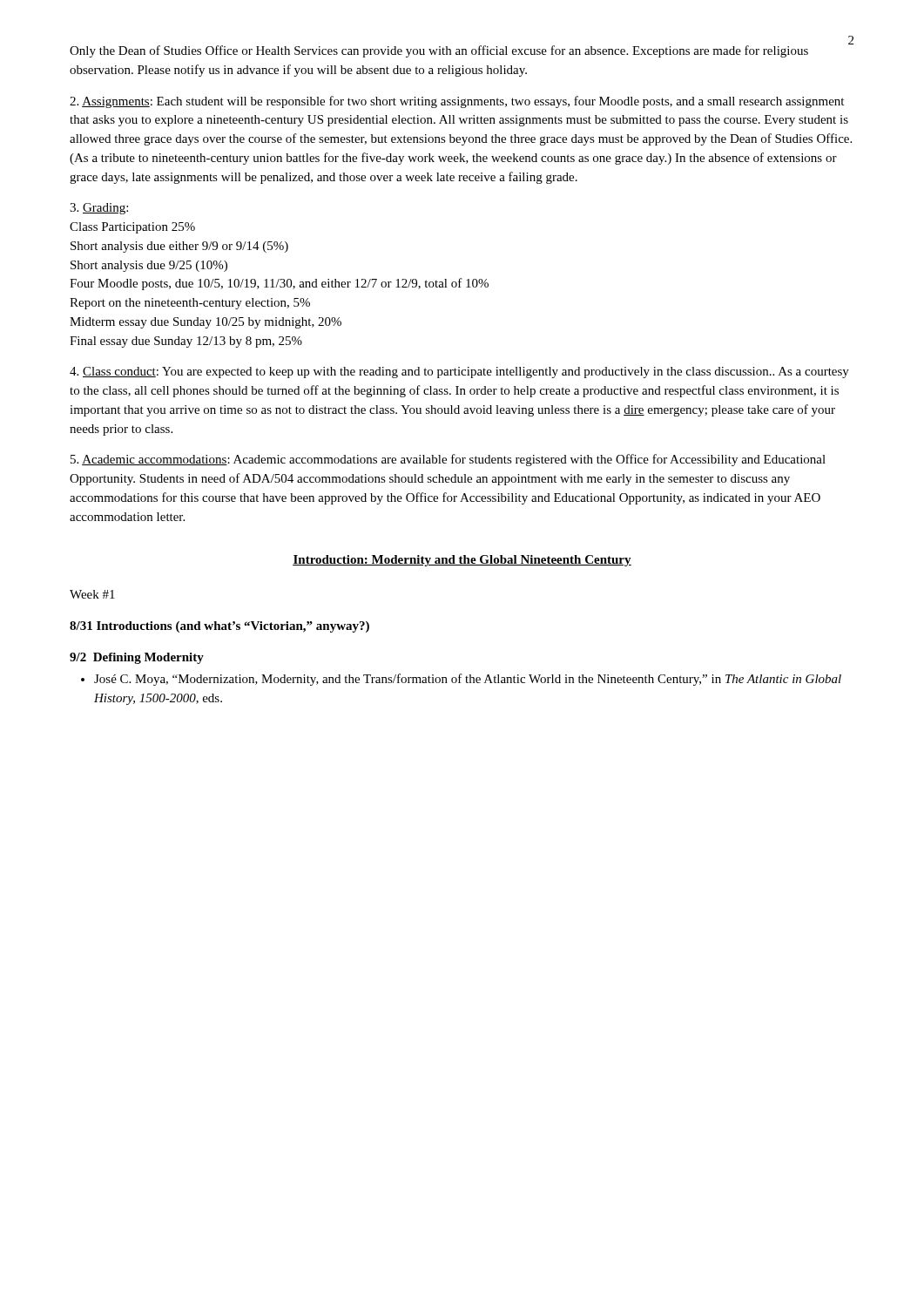Image resolution: width=924 pixels, height=1307 pixels.
Task: Point to the element starting "Grading: Class Participation 25% Short analysis"
Action: [462, 275]
